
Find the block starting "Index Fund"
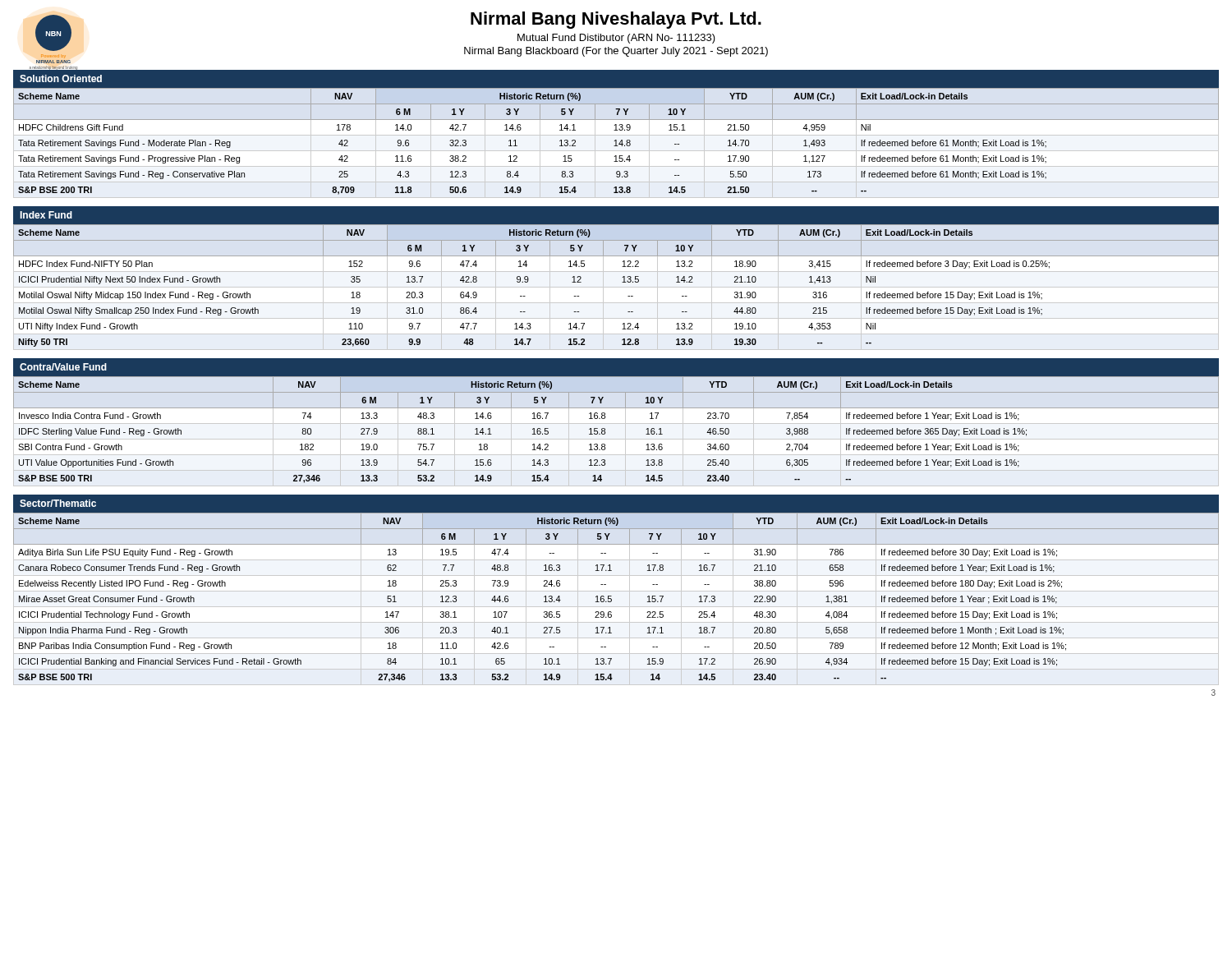click(x=46, y=215)
